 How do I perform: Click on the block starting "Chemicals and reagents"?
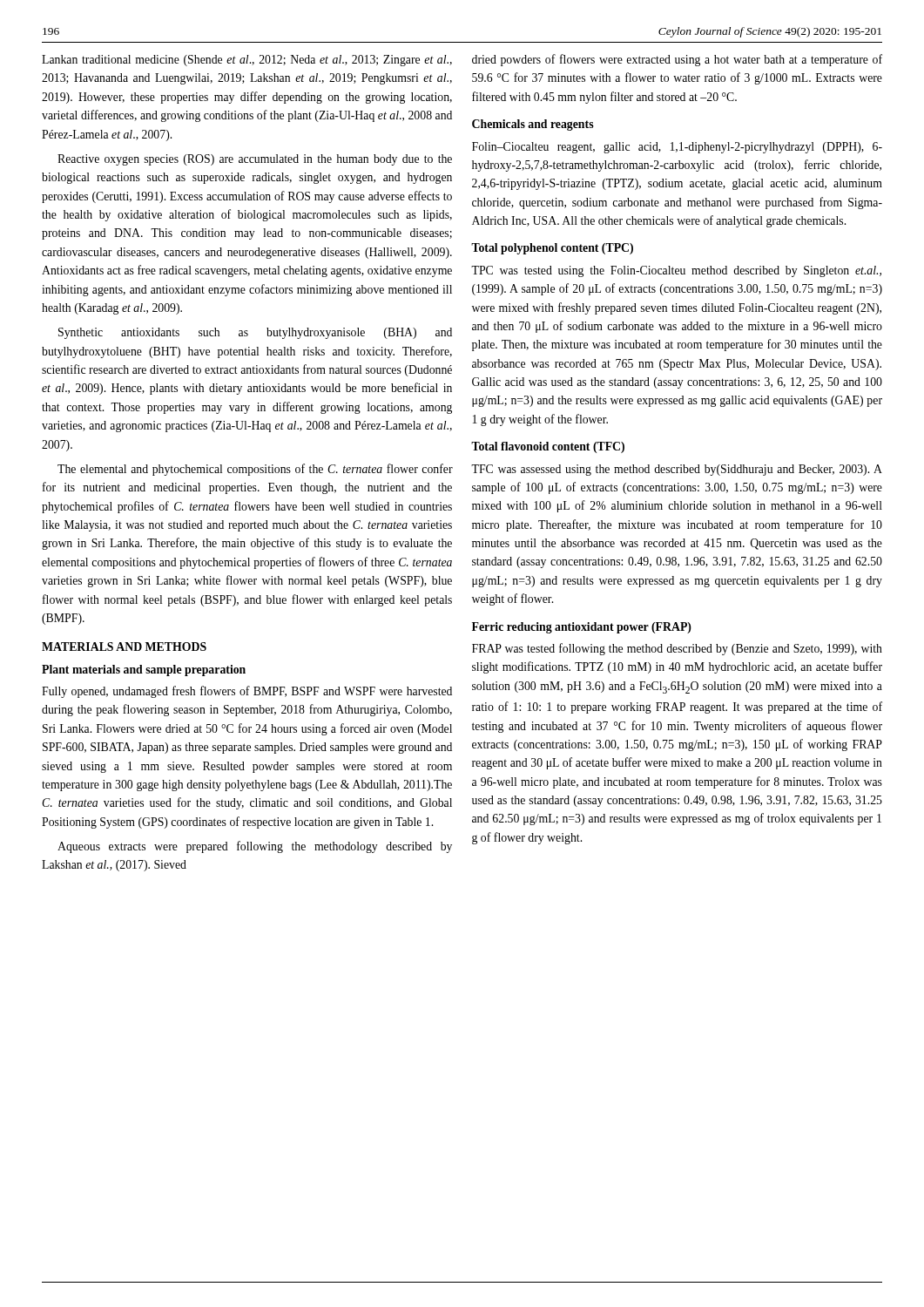533,125
